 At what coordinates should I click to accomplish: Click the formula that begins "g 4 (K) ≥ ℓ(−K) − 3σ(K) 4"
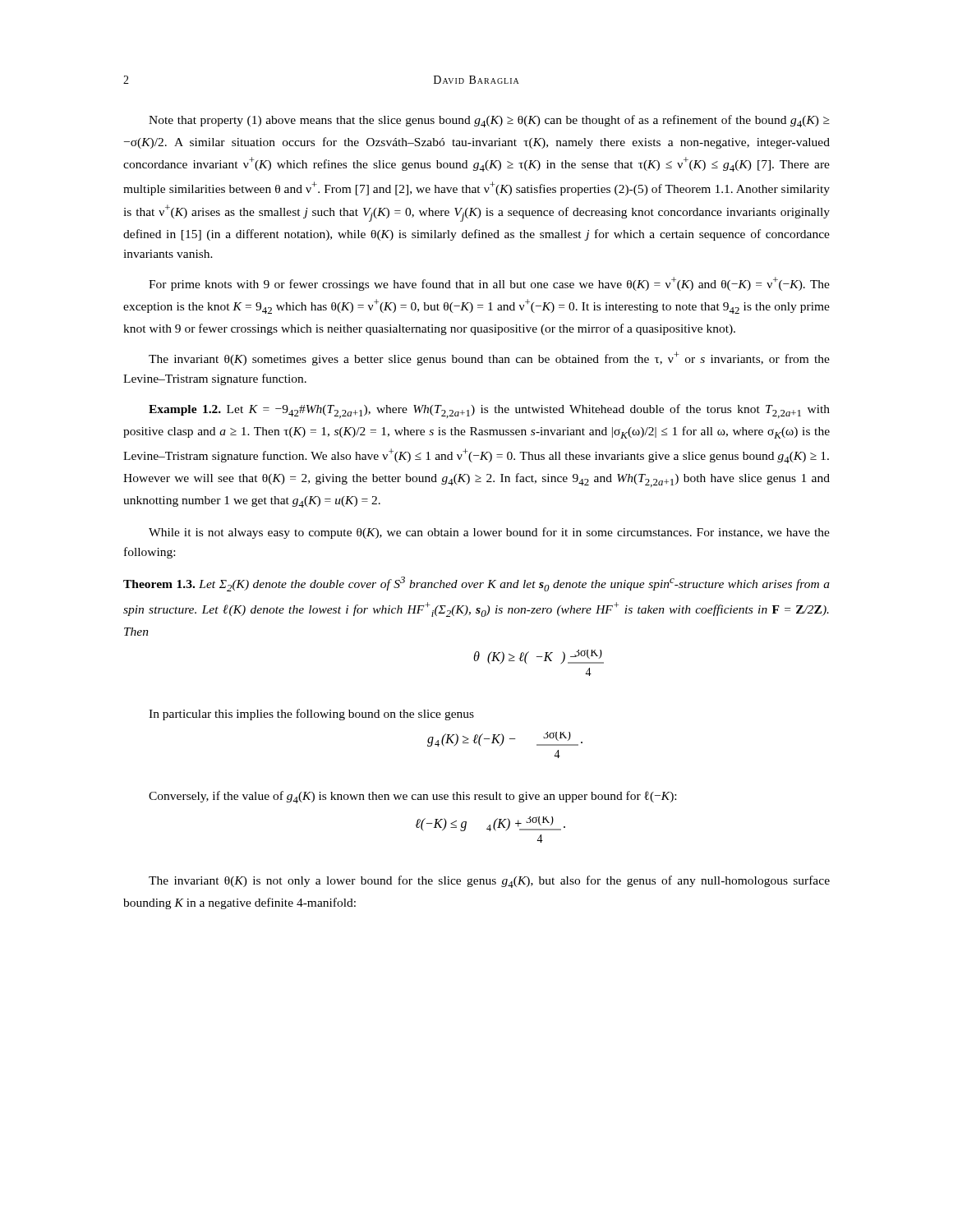[x=476, y=753]
